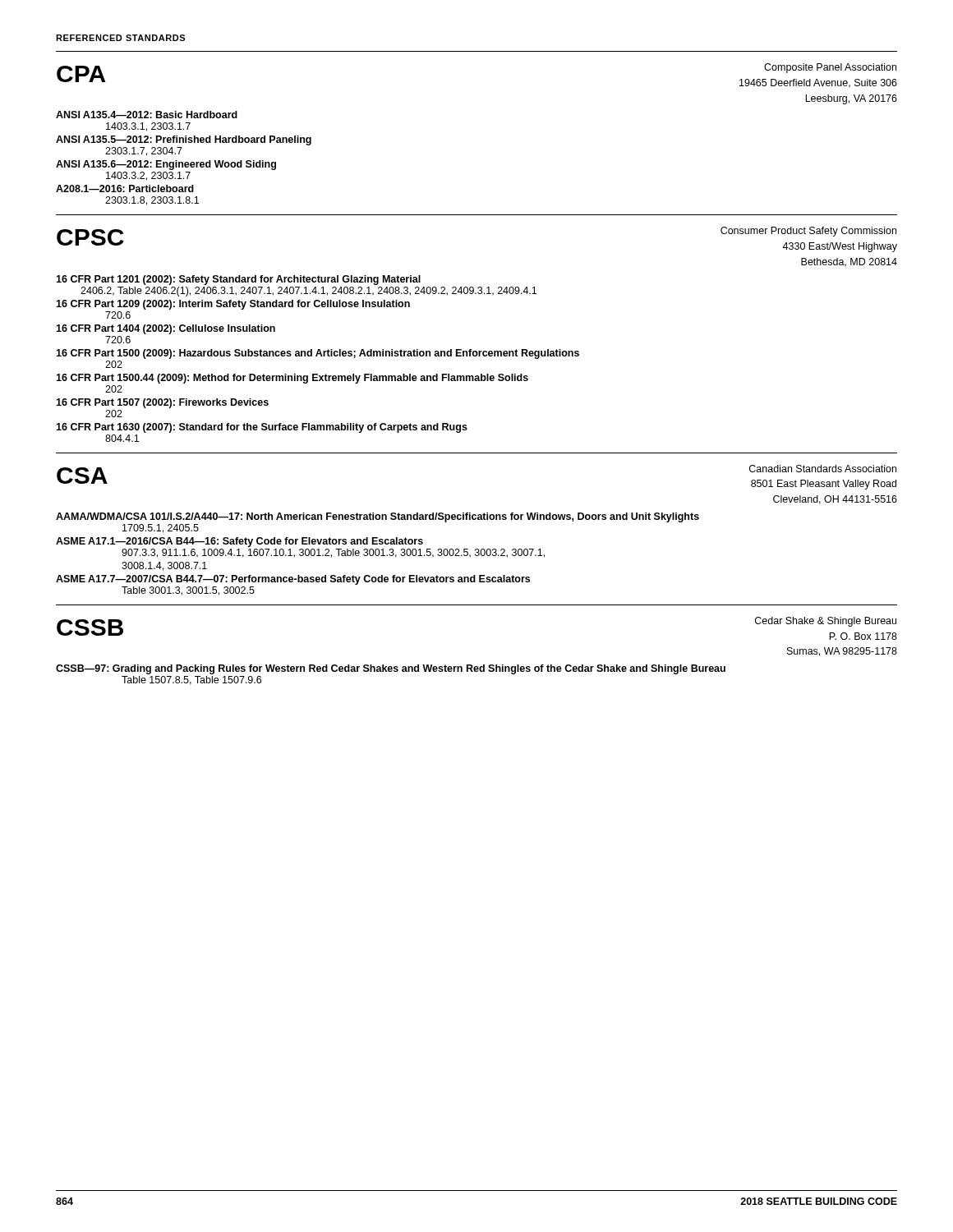Point to the block beginning "ASME A17.1—2016/CSA B44—16: Safety Code"

click(x=476, y=553)
